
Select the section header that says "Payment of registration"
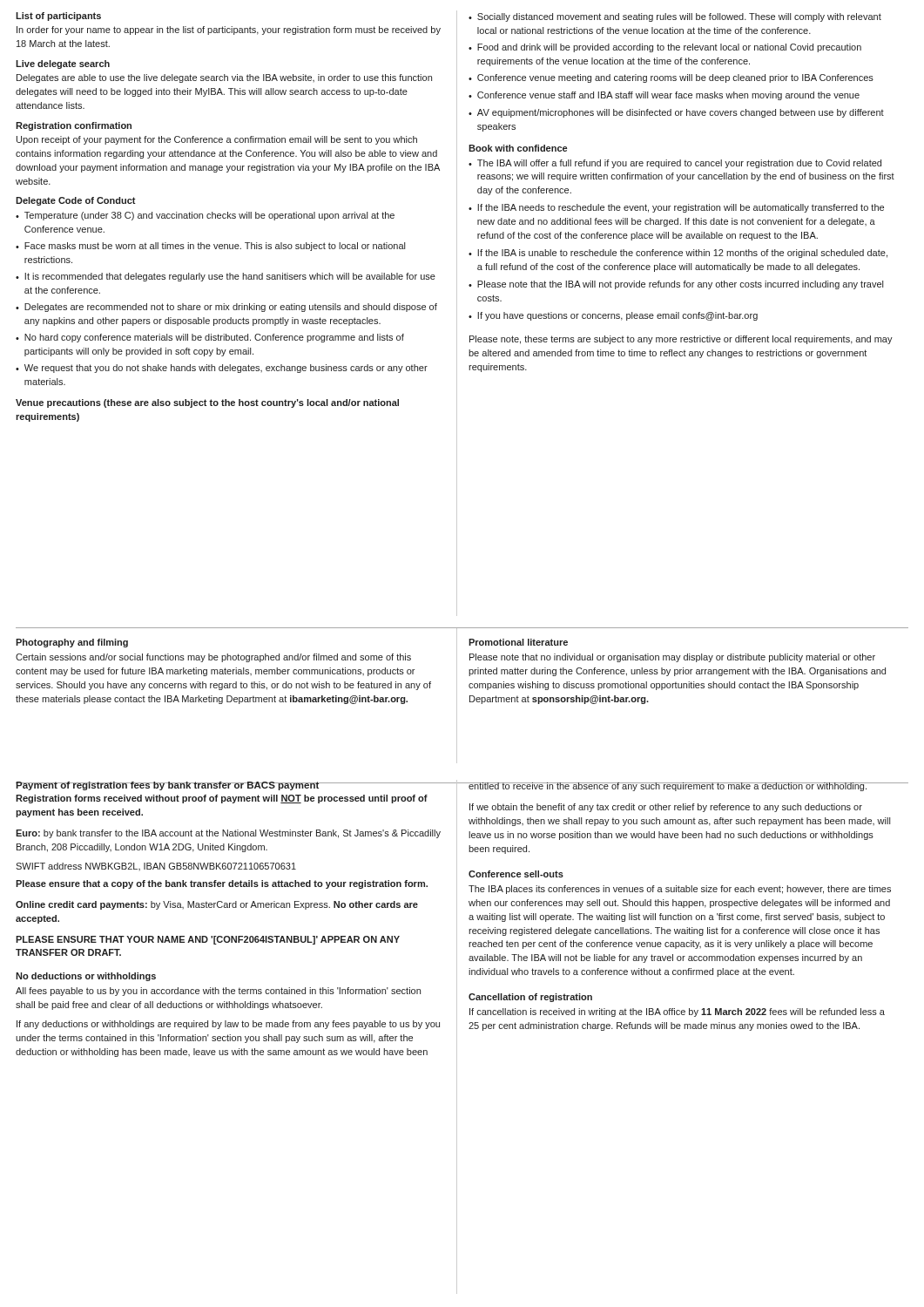click(x=167, y=785)
